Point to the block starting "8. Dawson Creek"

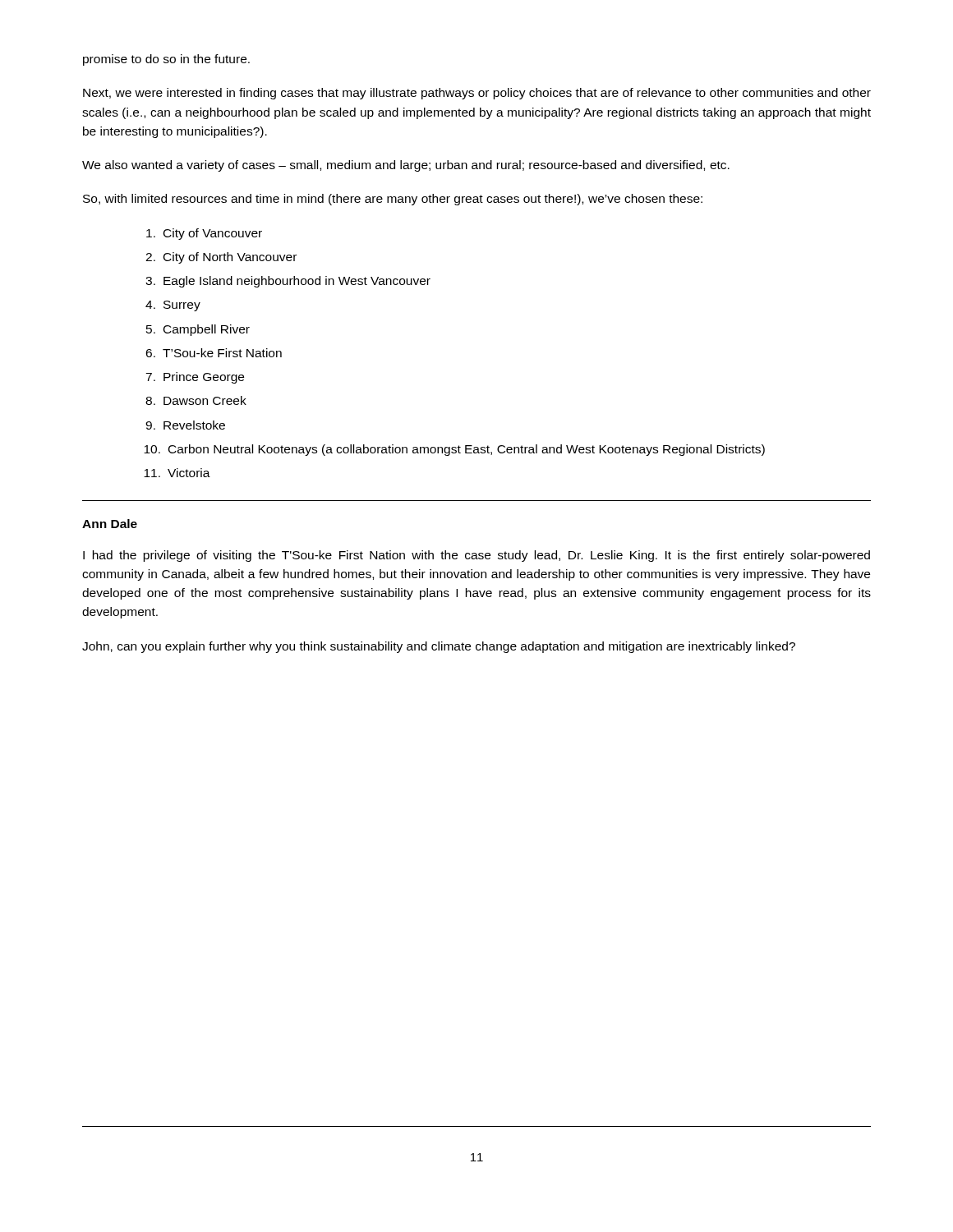point(196,400)
